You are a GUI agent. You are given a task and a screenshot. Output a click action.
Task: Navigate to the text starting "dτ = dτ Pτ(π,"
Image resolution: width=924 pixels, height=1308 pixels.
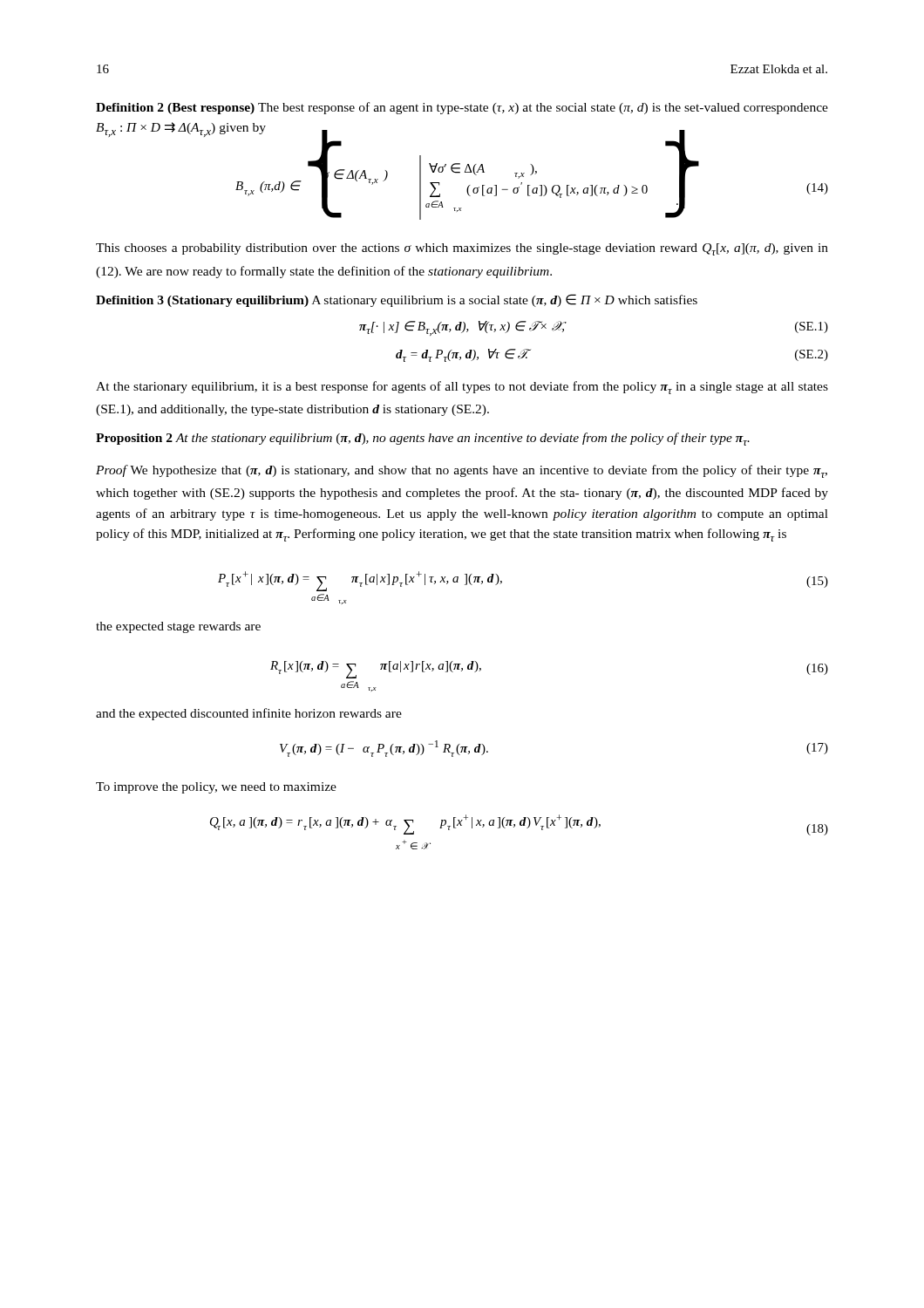[x=462, y=356]
